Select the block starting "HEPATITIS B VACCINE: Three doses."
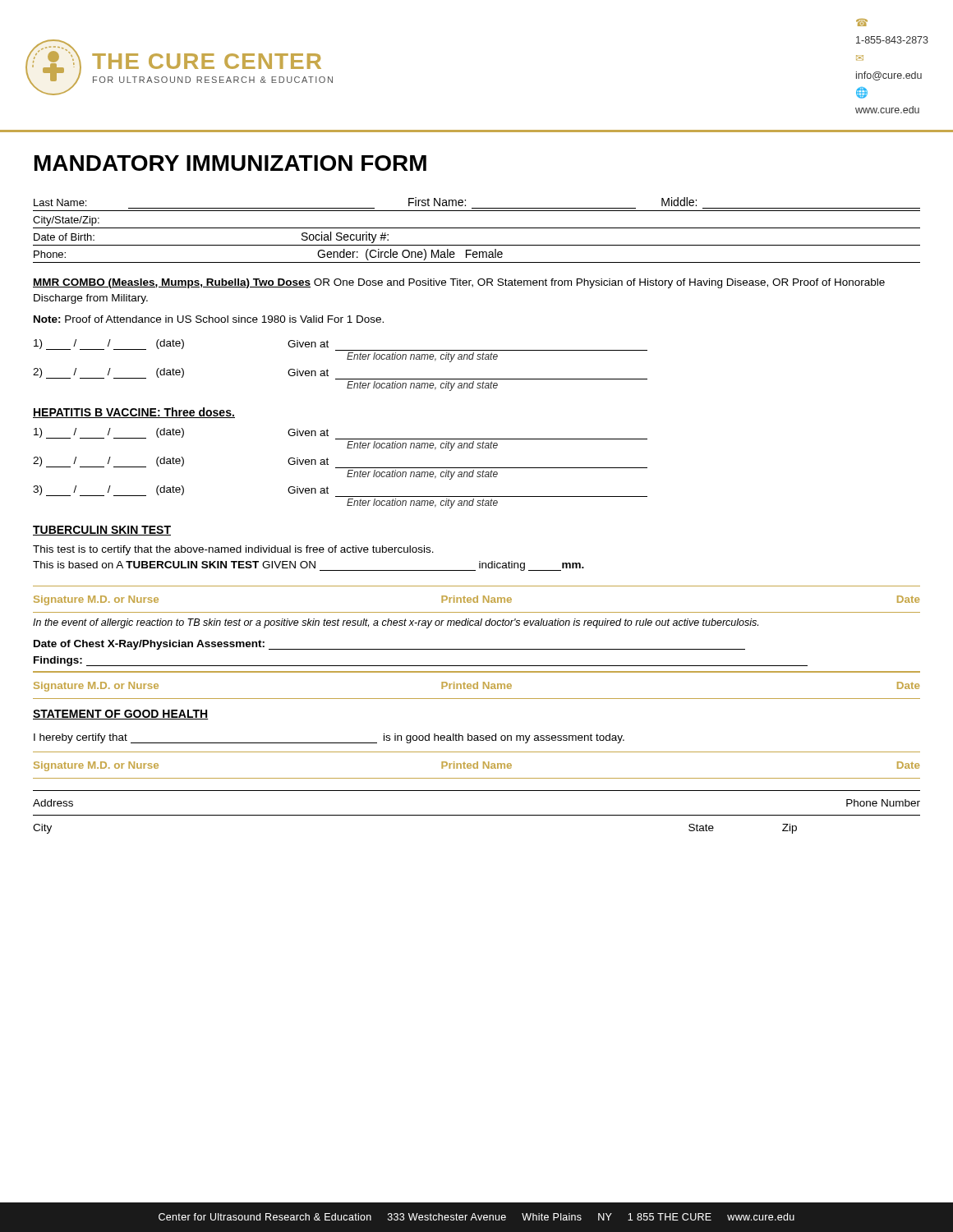953x1232 pixels. [134, 412]
